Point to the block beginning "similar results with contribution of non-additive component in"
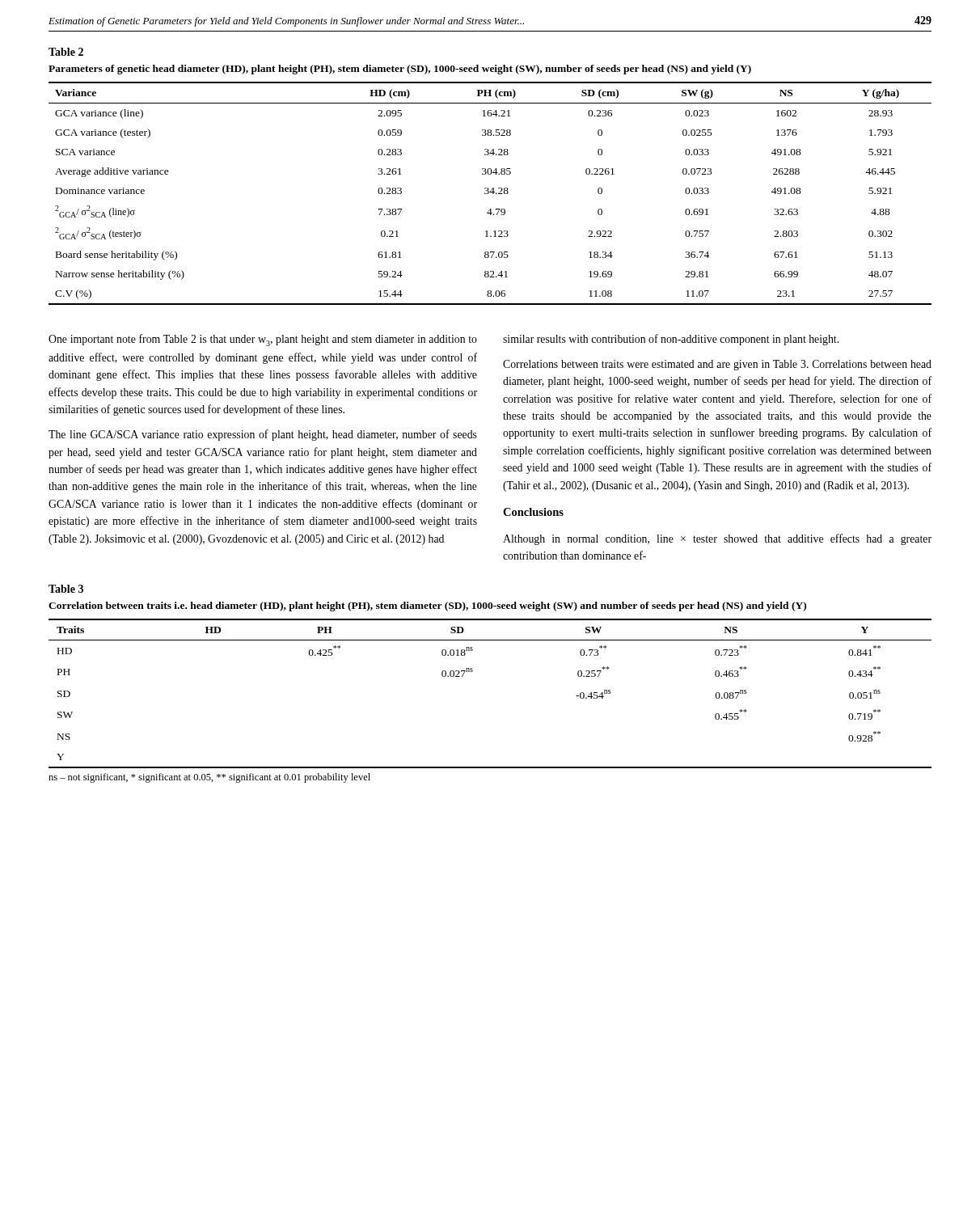The image size is (980, 1213). (x=717, y=412)
